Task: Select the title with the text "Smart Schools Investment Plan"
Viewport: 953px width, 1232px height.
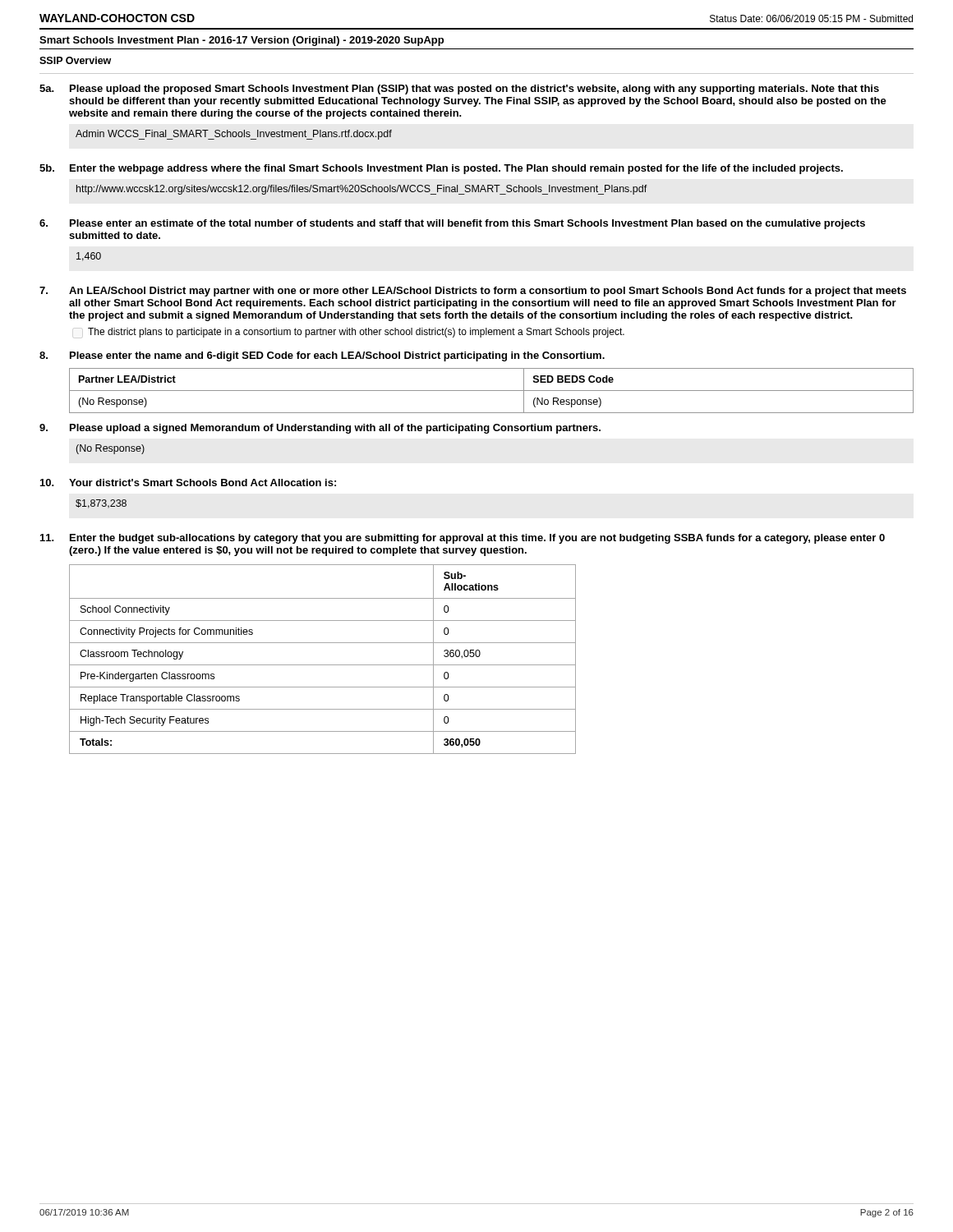Action: [242, 40]
